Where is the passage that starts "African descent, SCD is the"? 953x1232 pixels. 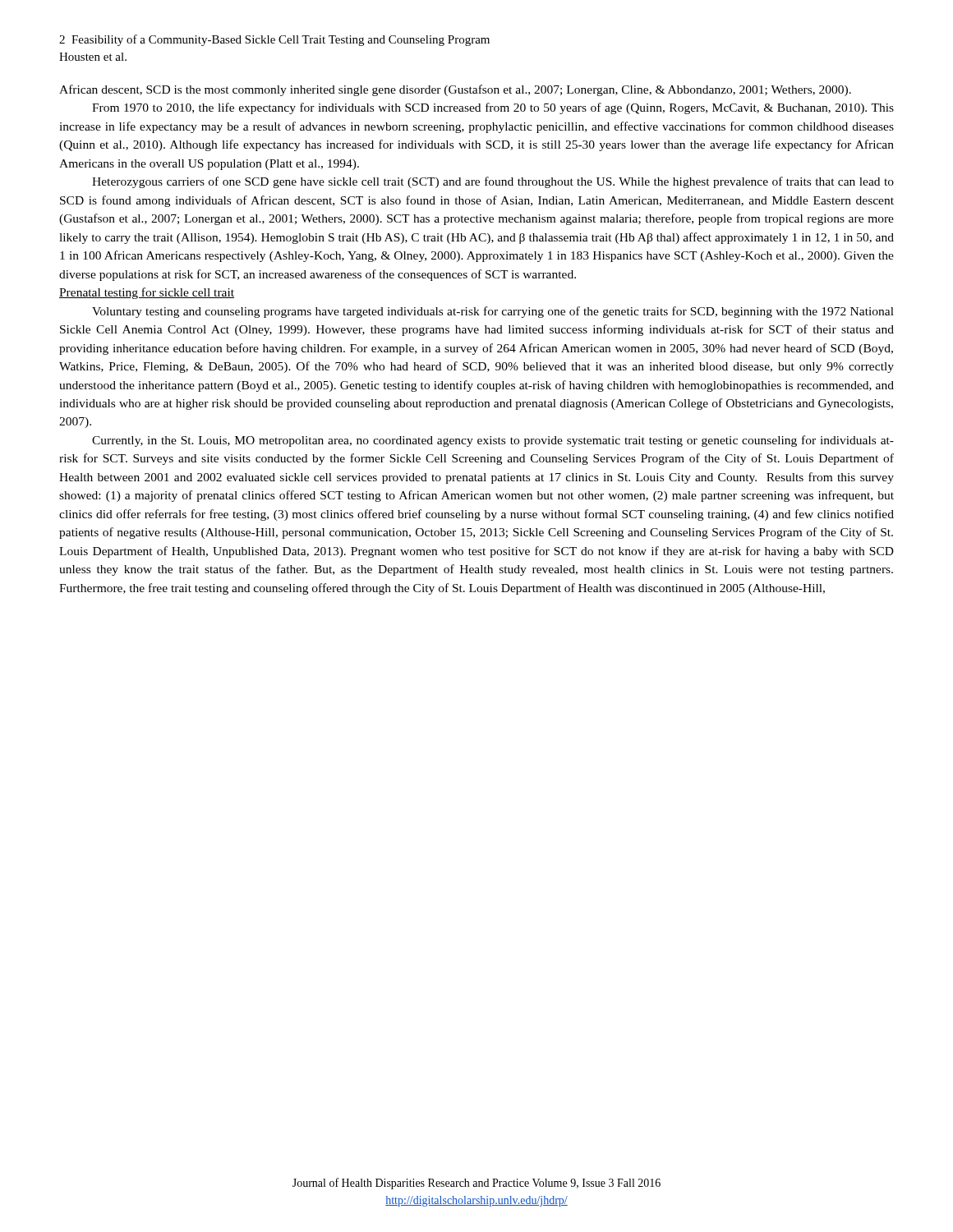476,182
